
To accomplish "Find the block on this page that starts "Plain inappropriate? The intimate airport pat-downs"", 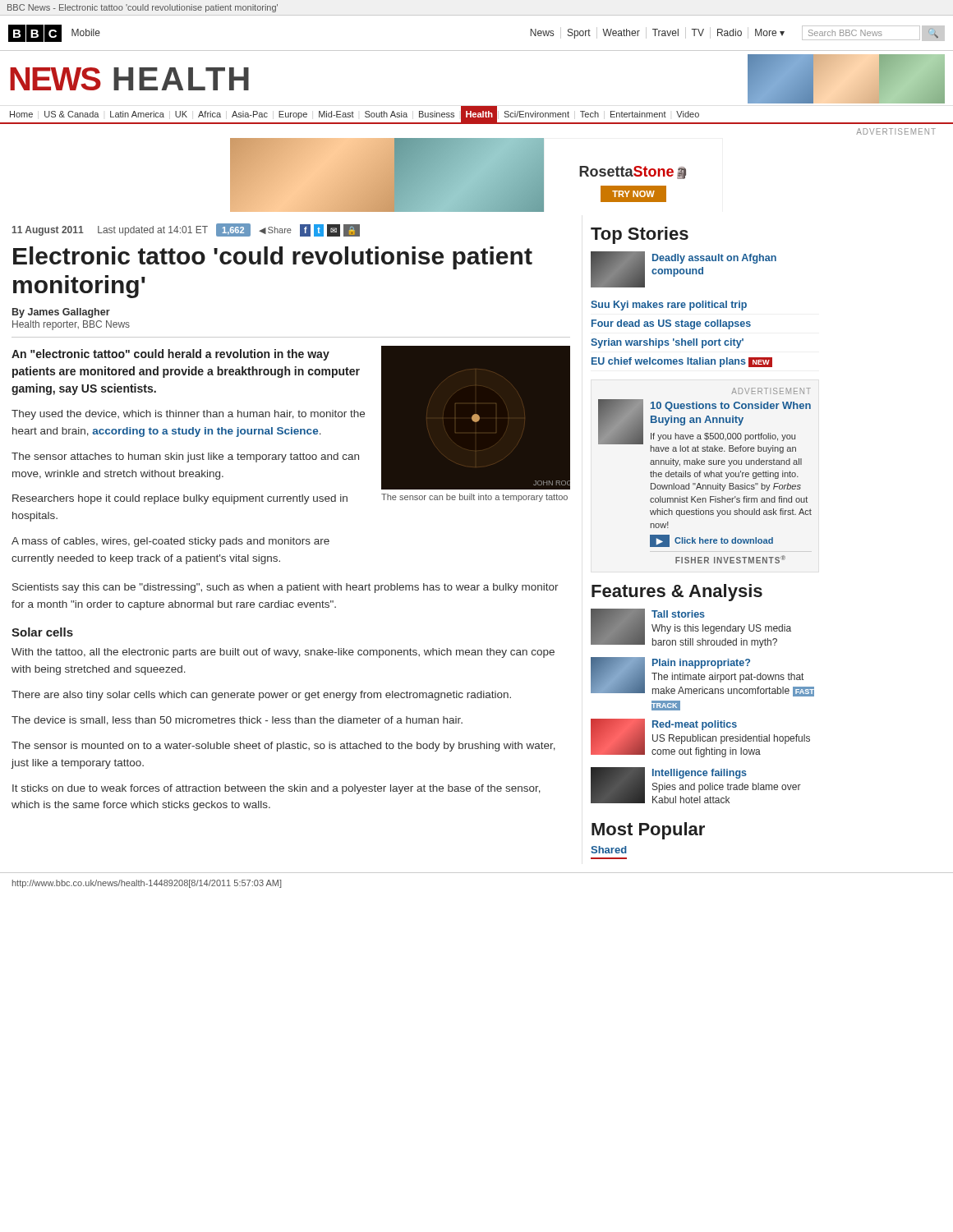I will 735,684.
